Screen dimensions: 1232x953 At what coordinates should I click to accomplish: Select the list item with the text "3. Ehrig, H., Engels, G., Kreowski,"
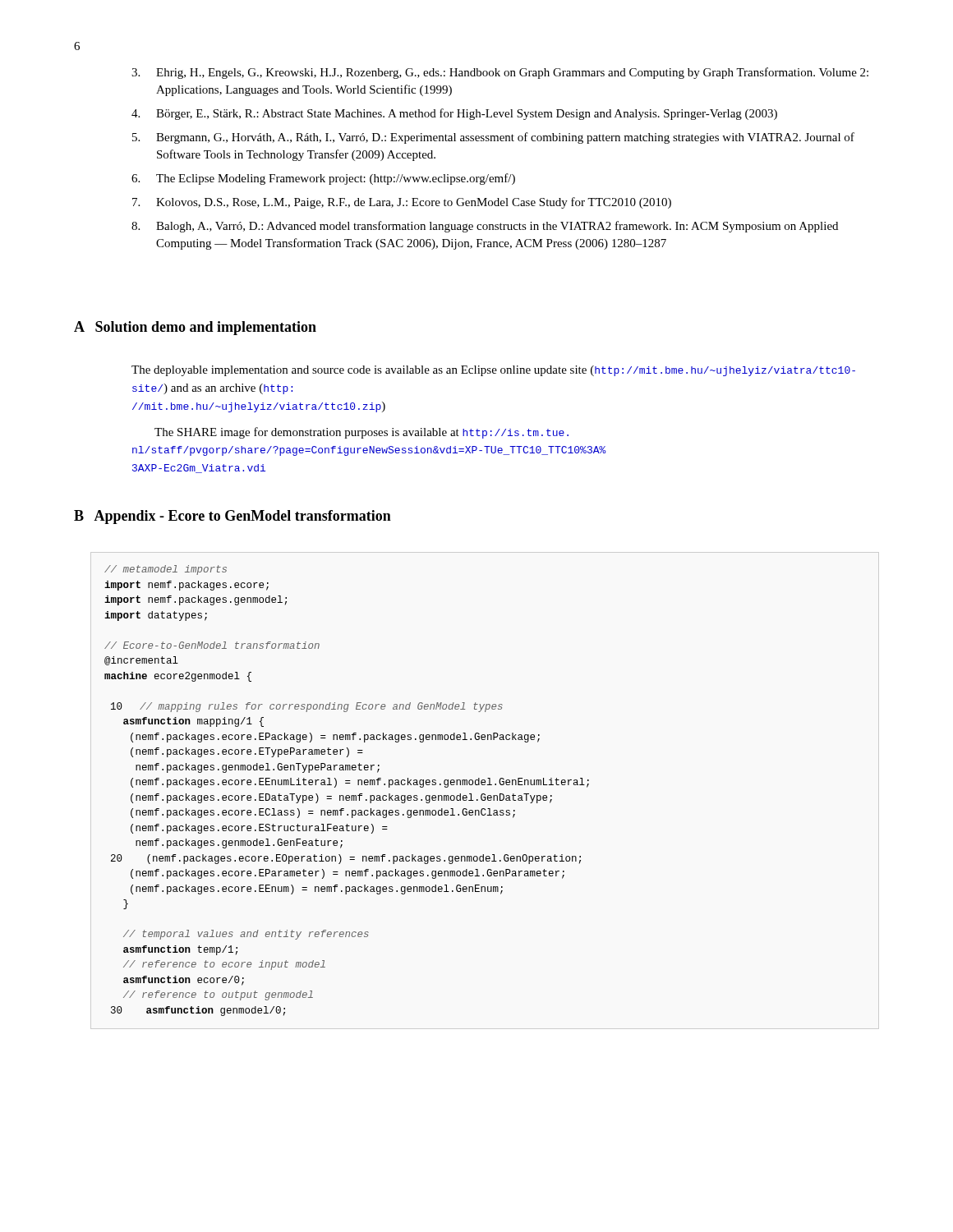point(500,73)
